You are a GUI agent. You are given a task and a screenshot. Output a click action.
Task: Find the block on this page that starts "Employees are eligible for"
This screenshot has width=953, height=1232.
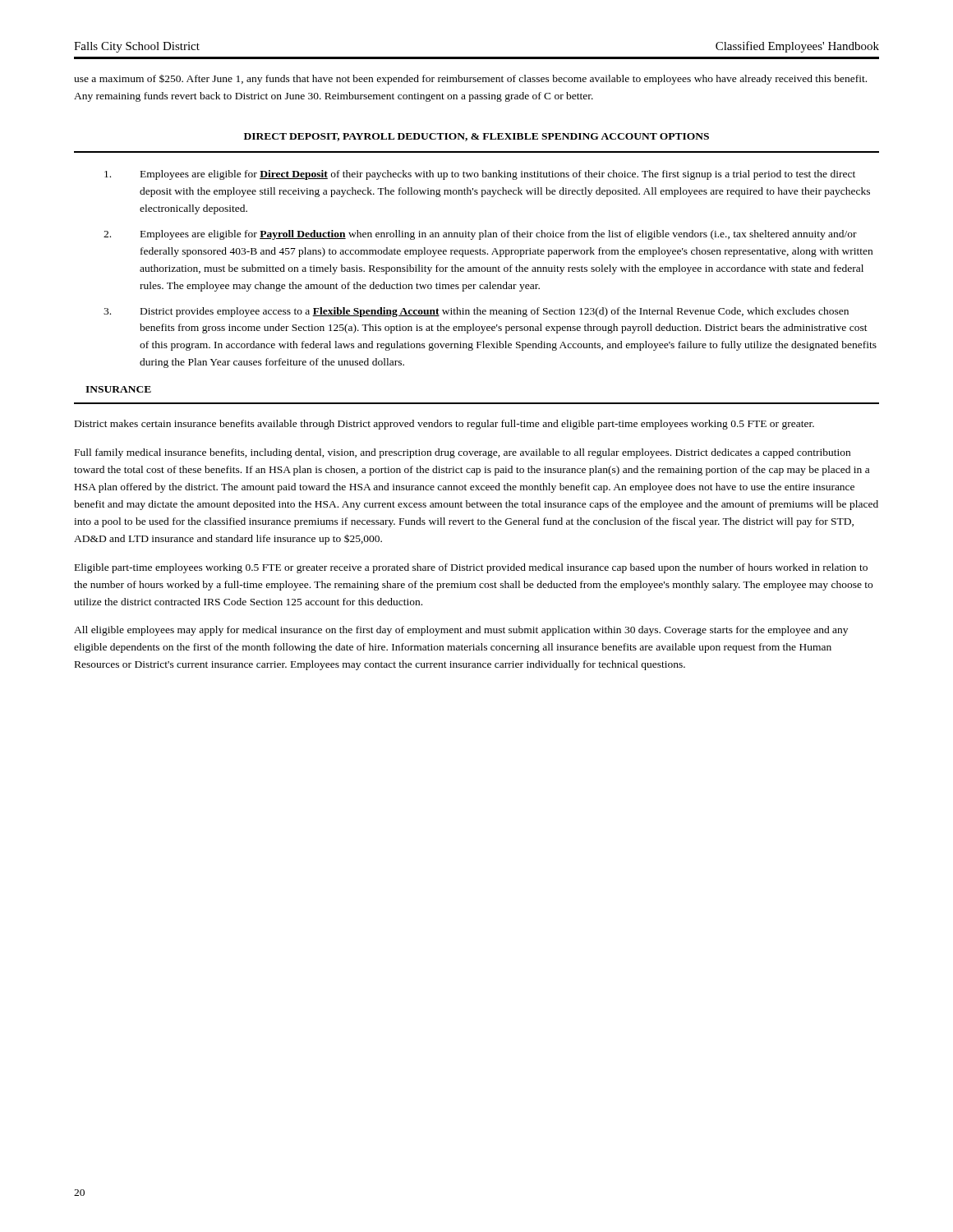pos(476,192)
